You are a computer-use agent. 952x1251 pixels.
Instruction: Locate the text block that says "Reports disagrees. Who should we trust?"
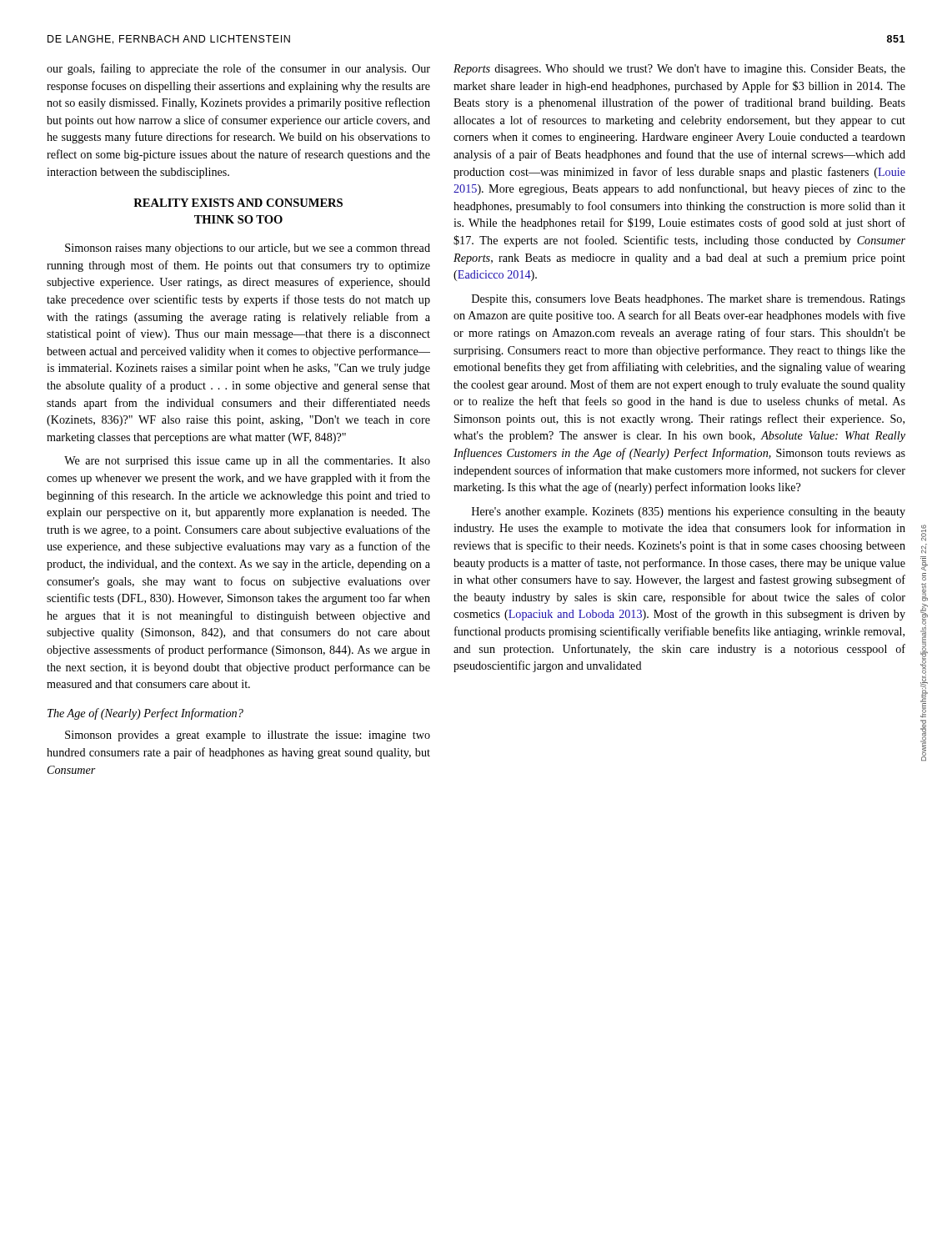point(679,367)
